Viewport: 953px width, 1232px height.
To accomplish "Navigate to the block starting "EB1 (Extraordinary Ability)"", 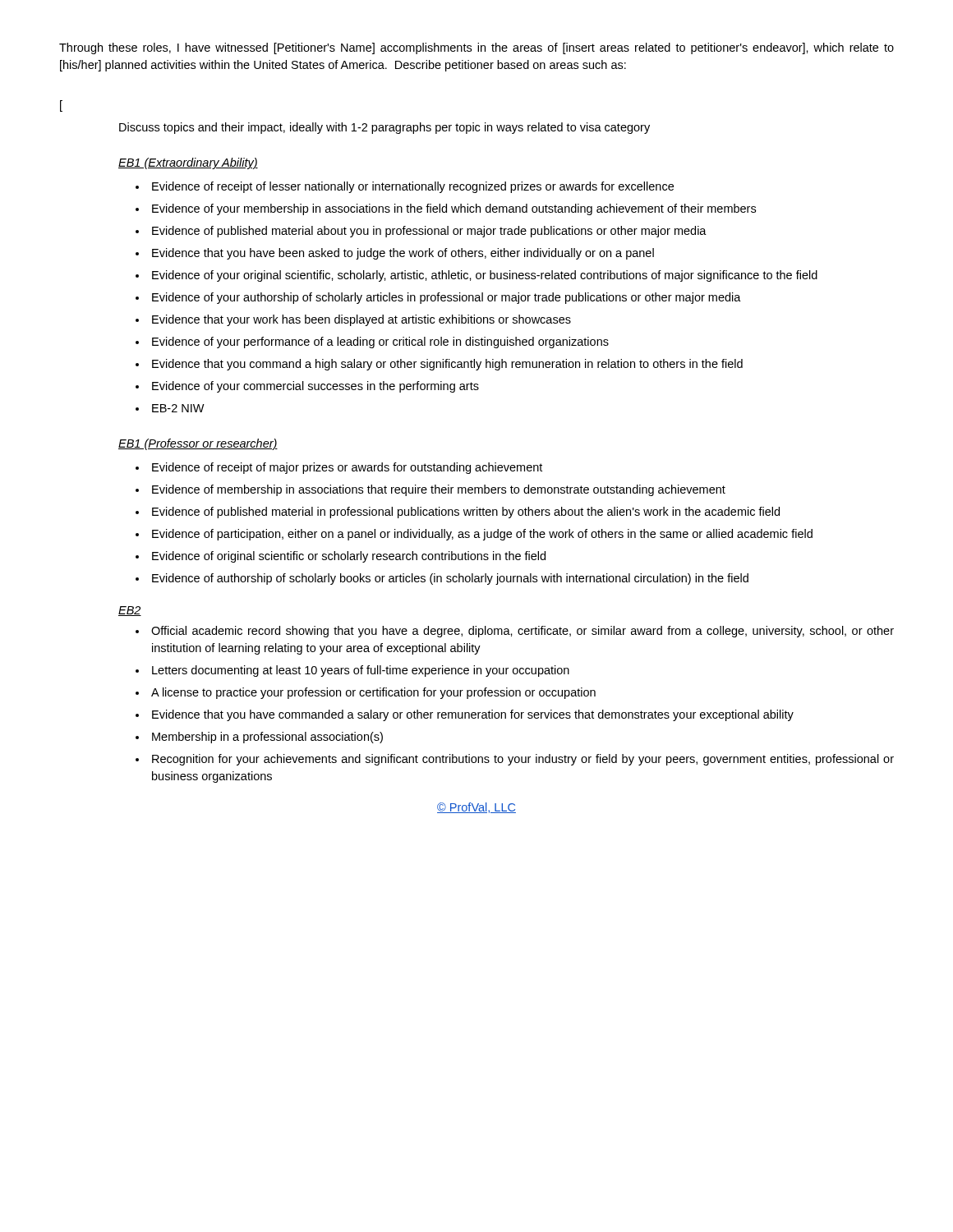I will point(188,163).
